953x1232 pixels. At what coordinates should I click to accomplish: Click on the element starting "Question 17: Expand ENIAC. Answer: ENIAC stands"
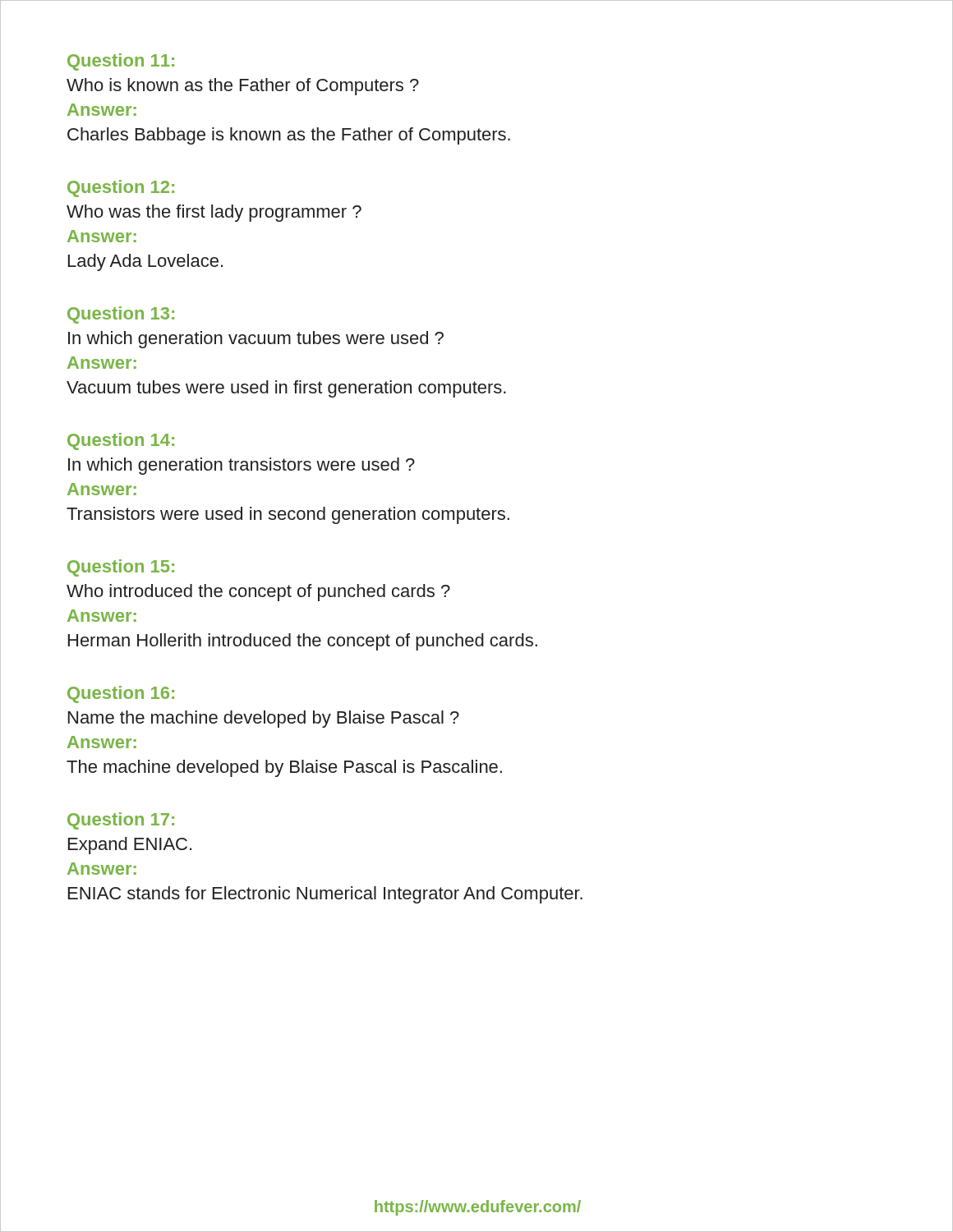pos(121,821)
